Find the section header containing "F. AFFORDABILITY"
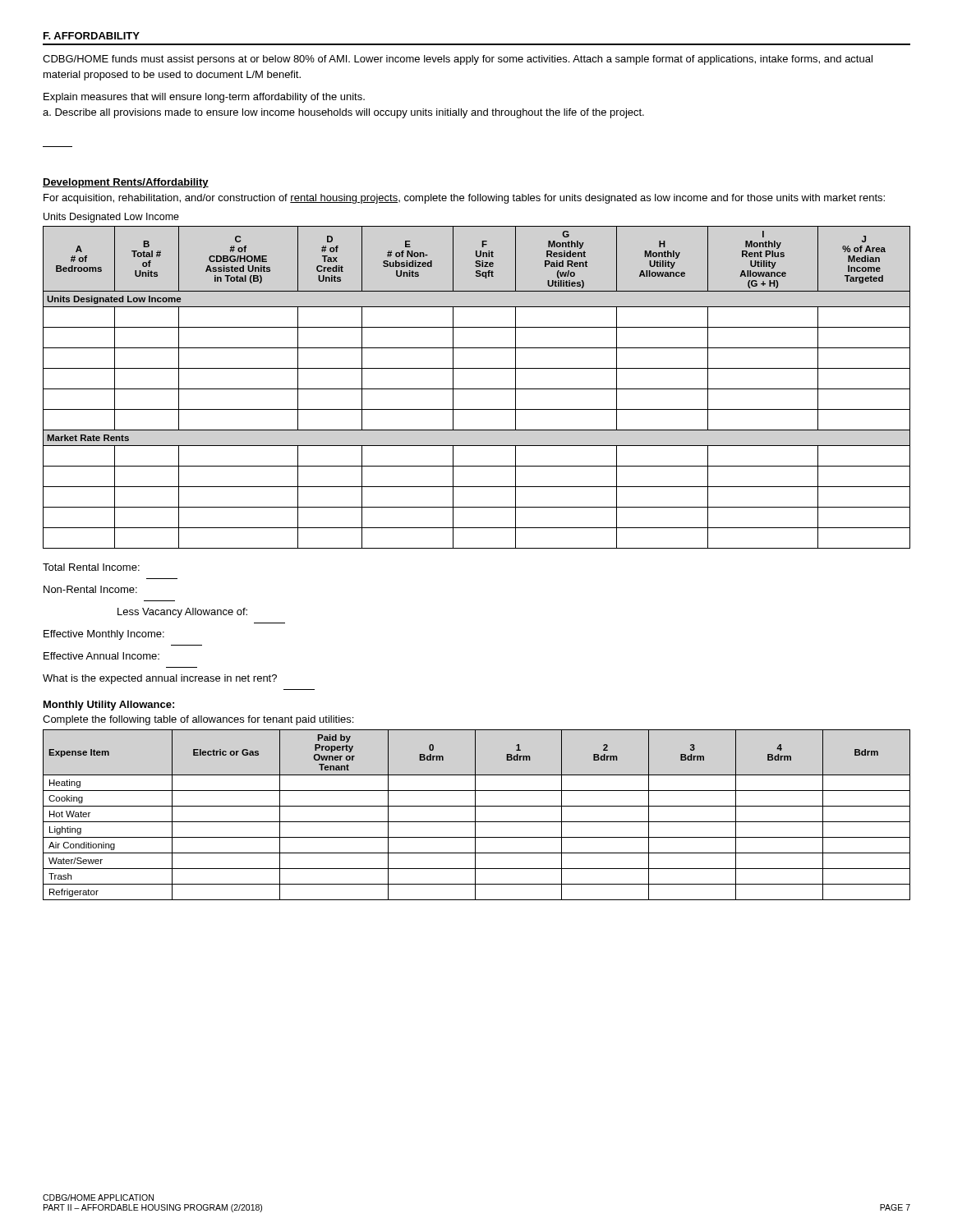953x1232 pixels. coord(91,36)
